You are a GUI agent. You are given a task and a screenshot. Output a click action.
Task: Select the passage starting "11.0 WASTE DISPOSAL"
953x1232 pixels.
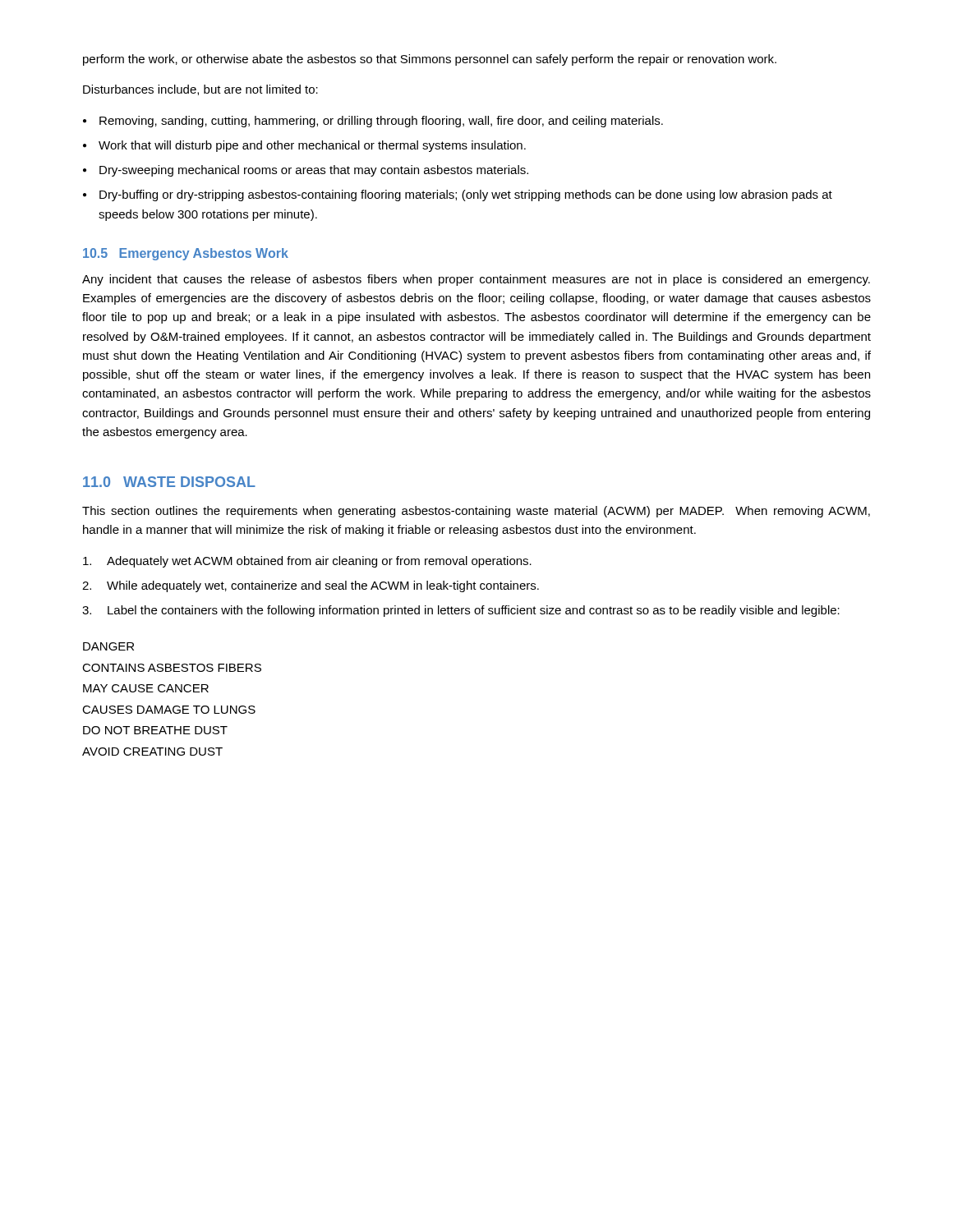pos(169,482)
